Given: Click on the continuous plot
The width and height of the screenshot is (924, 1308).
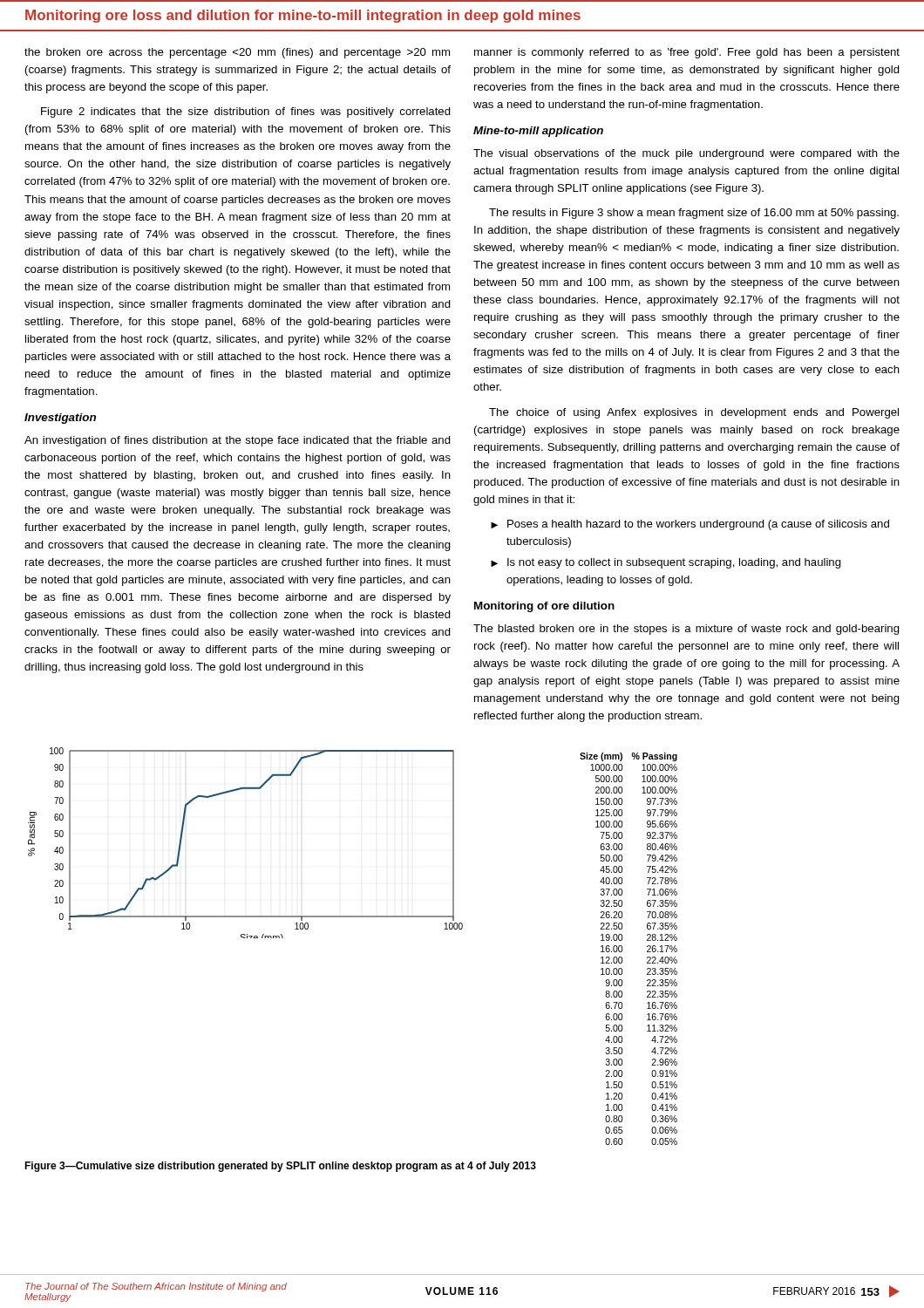Looking at the screenshot, I should coord(462,945).
